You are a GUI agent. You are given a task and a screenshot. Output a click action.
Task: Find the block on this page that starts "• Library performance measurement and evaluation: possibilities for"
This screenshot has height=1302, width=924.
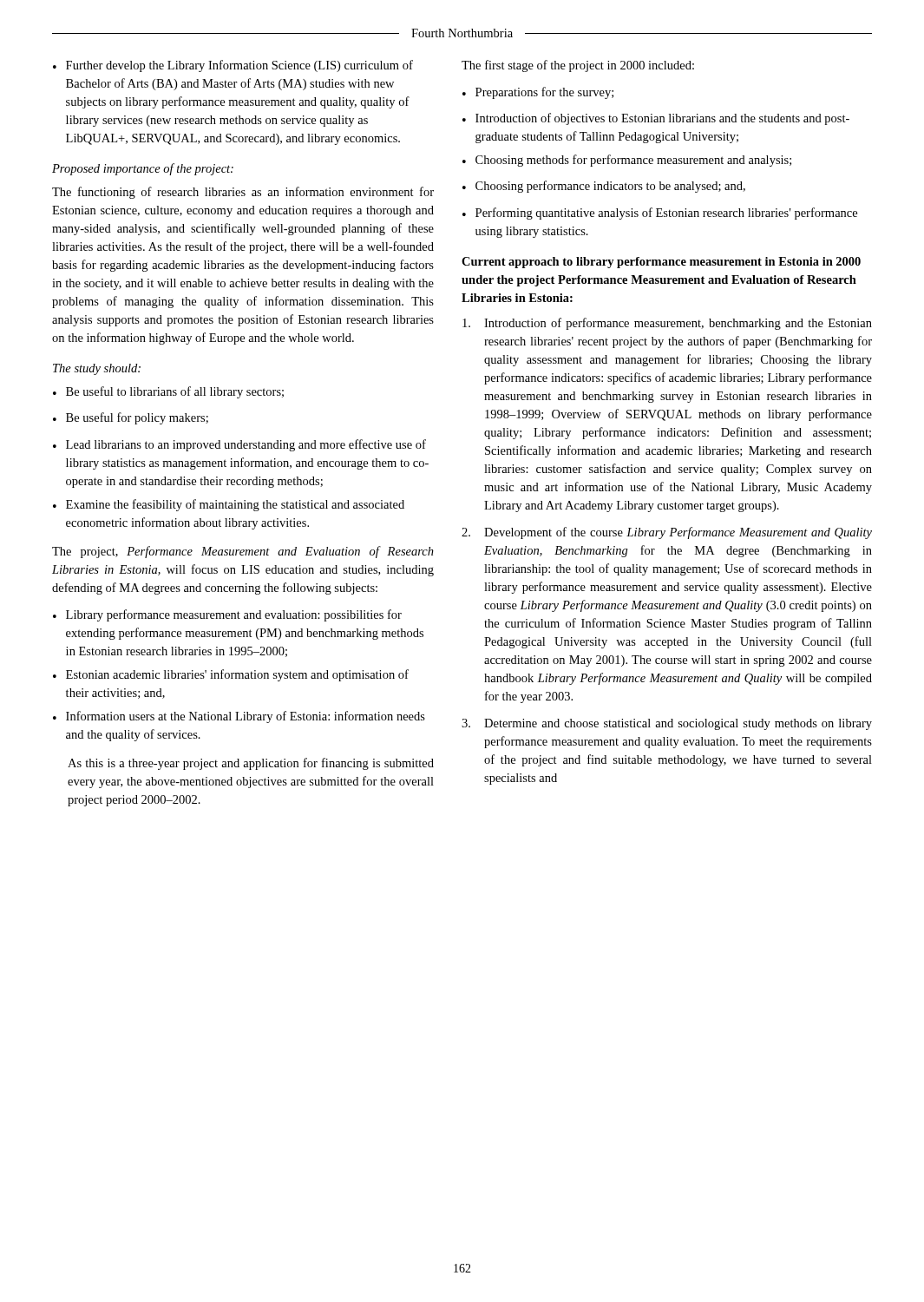click(243, 633)
